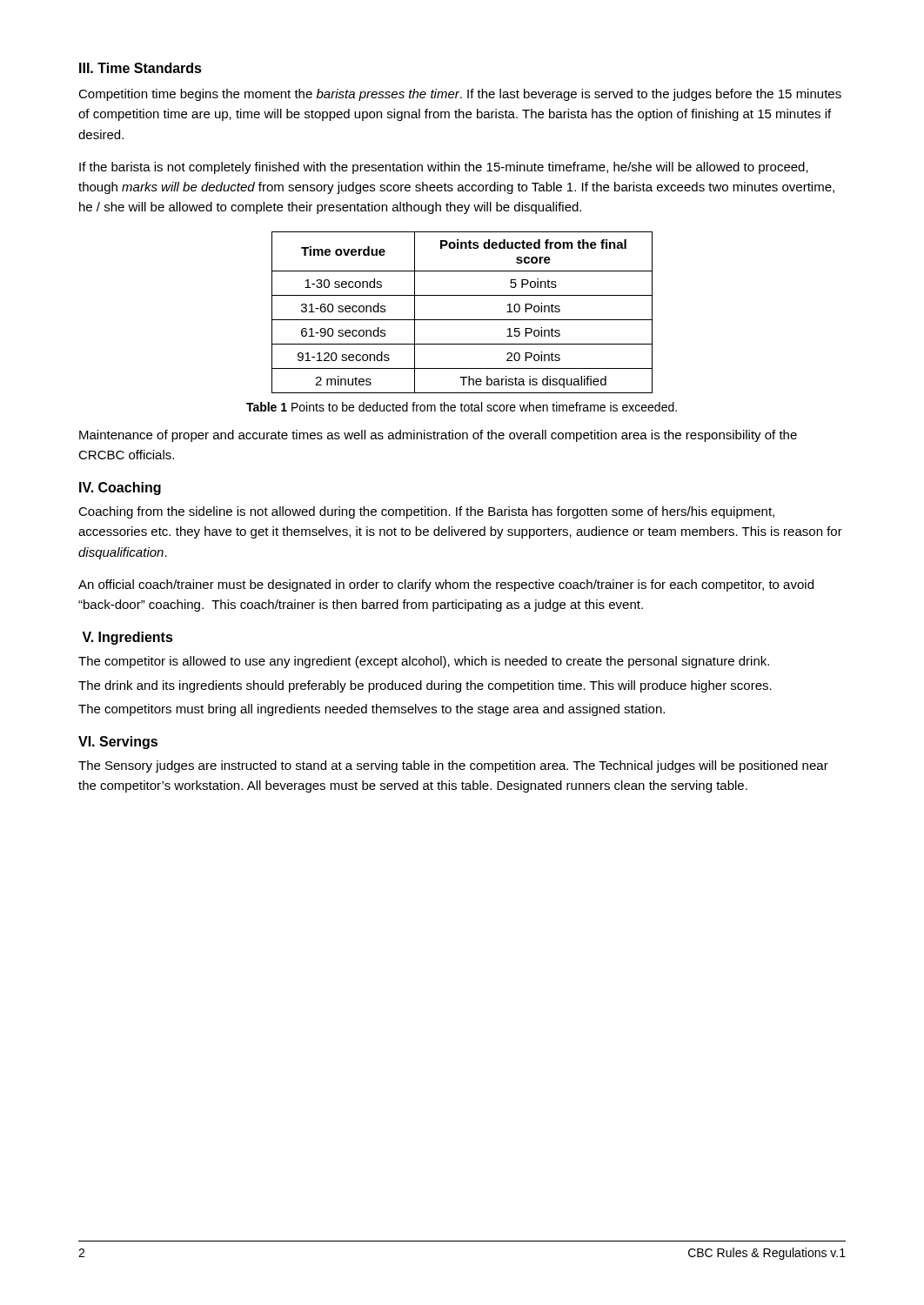Screen dimensions: 1305x924
Task: Locate the block of text that opens with "The drink and"
Action: click(425, 685)
